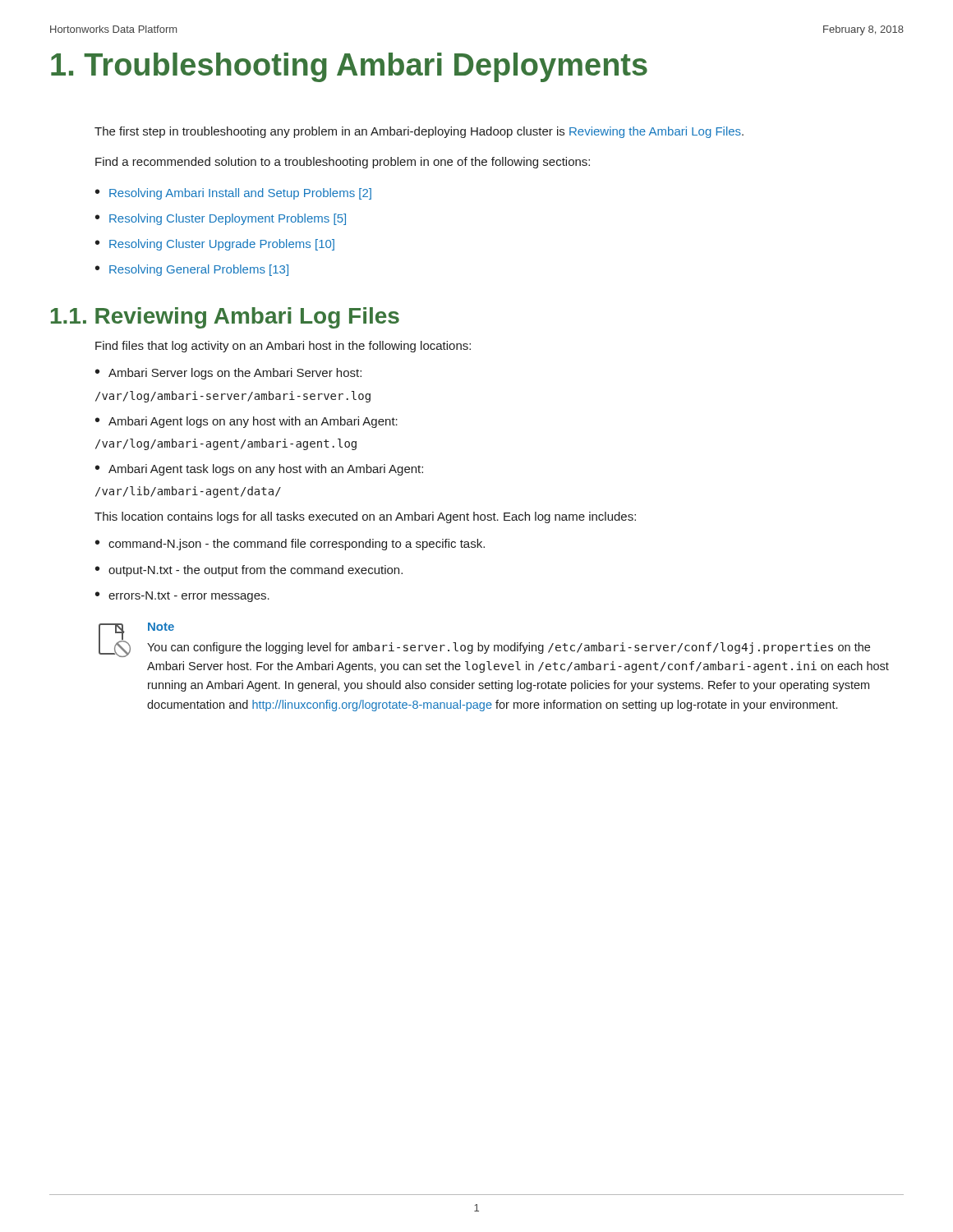Screen dimensions: 1232x953
Task: Find the text block that says "This location contains"
Action: tap(366, 516)
